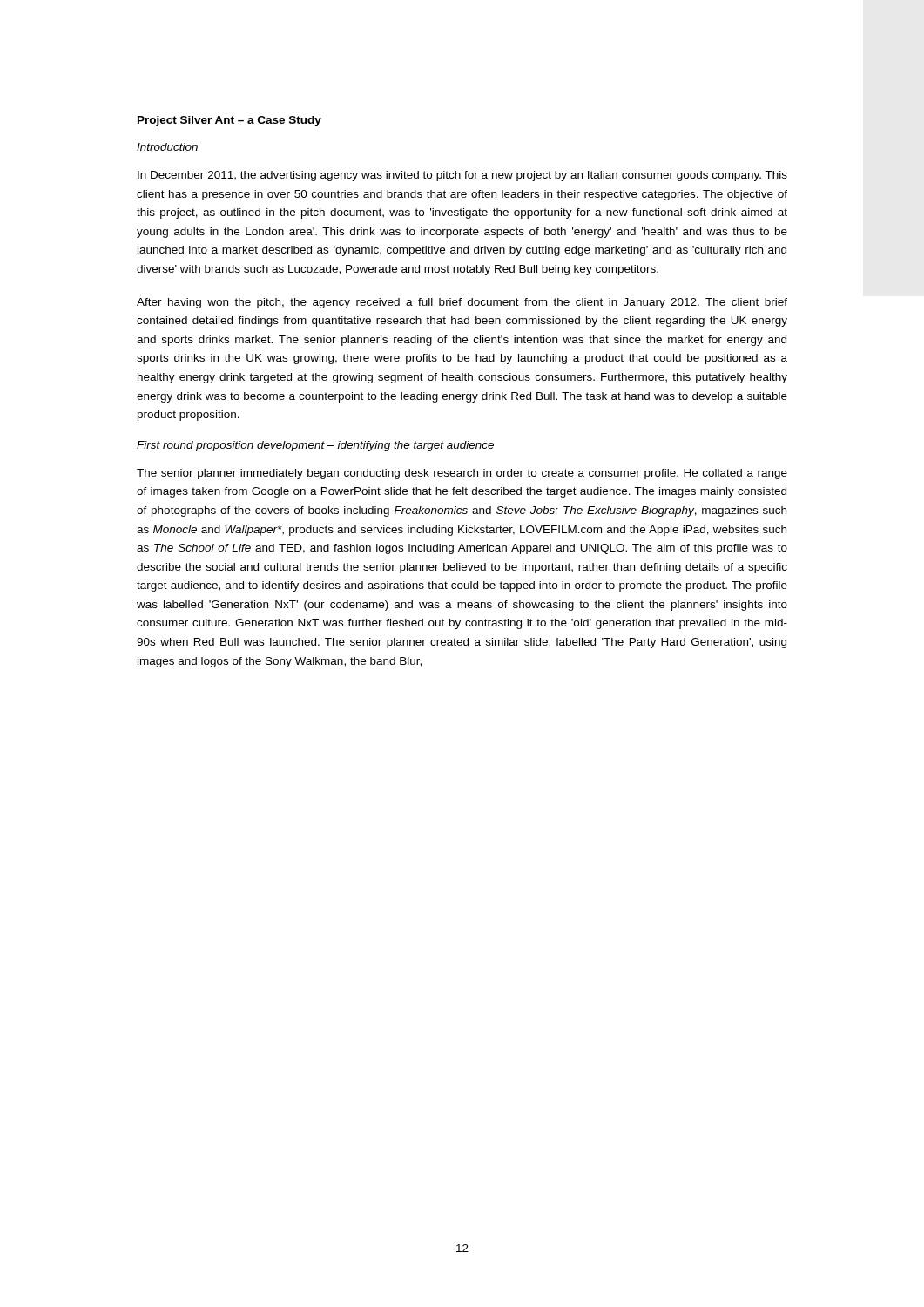Locate the text block containing "The senior planner immediately"
The image size is (924, 1307).
(462, 567)
